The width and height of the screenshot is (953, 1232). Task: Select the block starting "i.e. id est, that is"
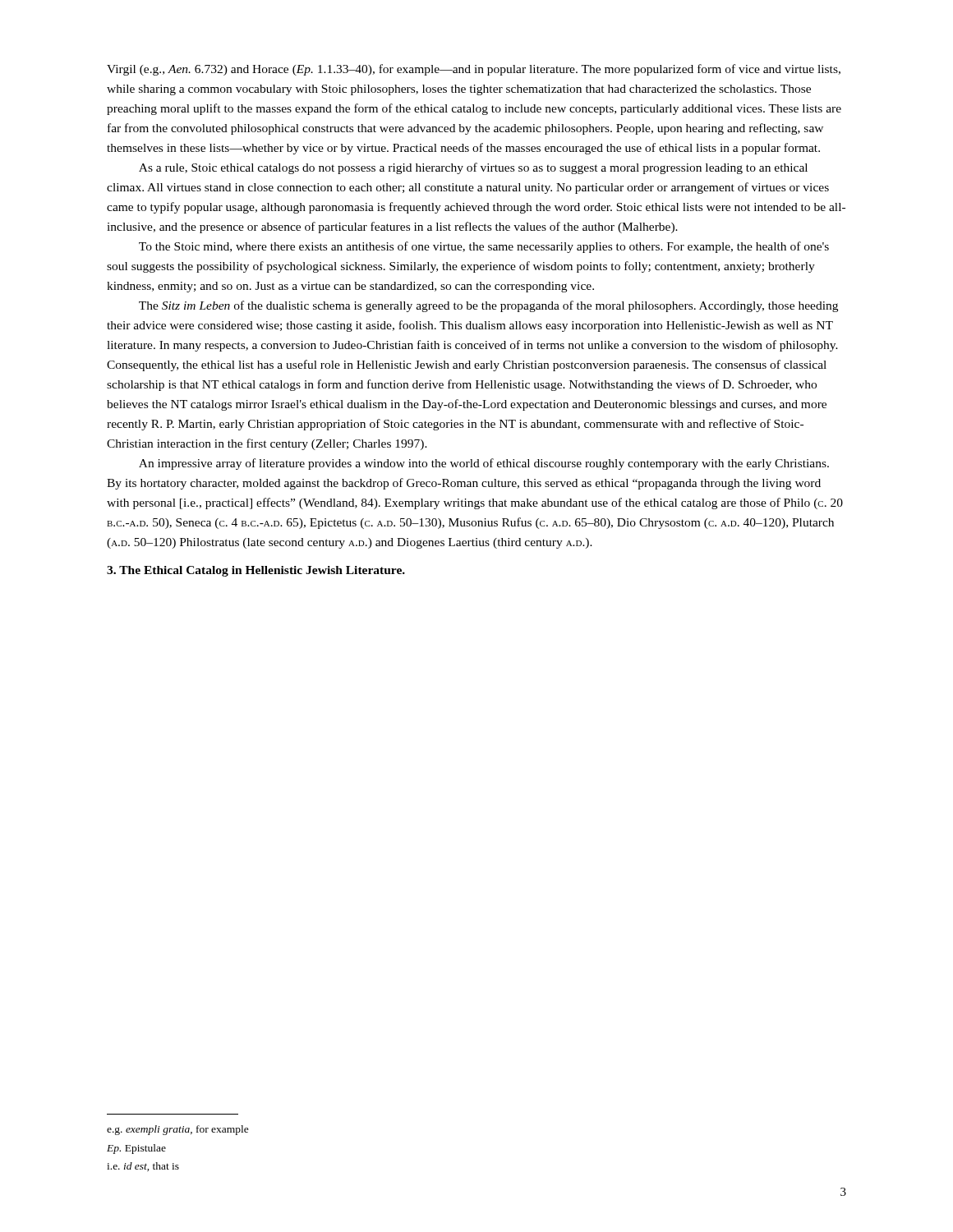pyautogui.click(x=143, y=1166)
